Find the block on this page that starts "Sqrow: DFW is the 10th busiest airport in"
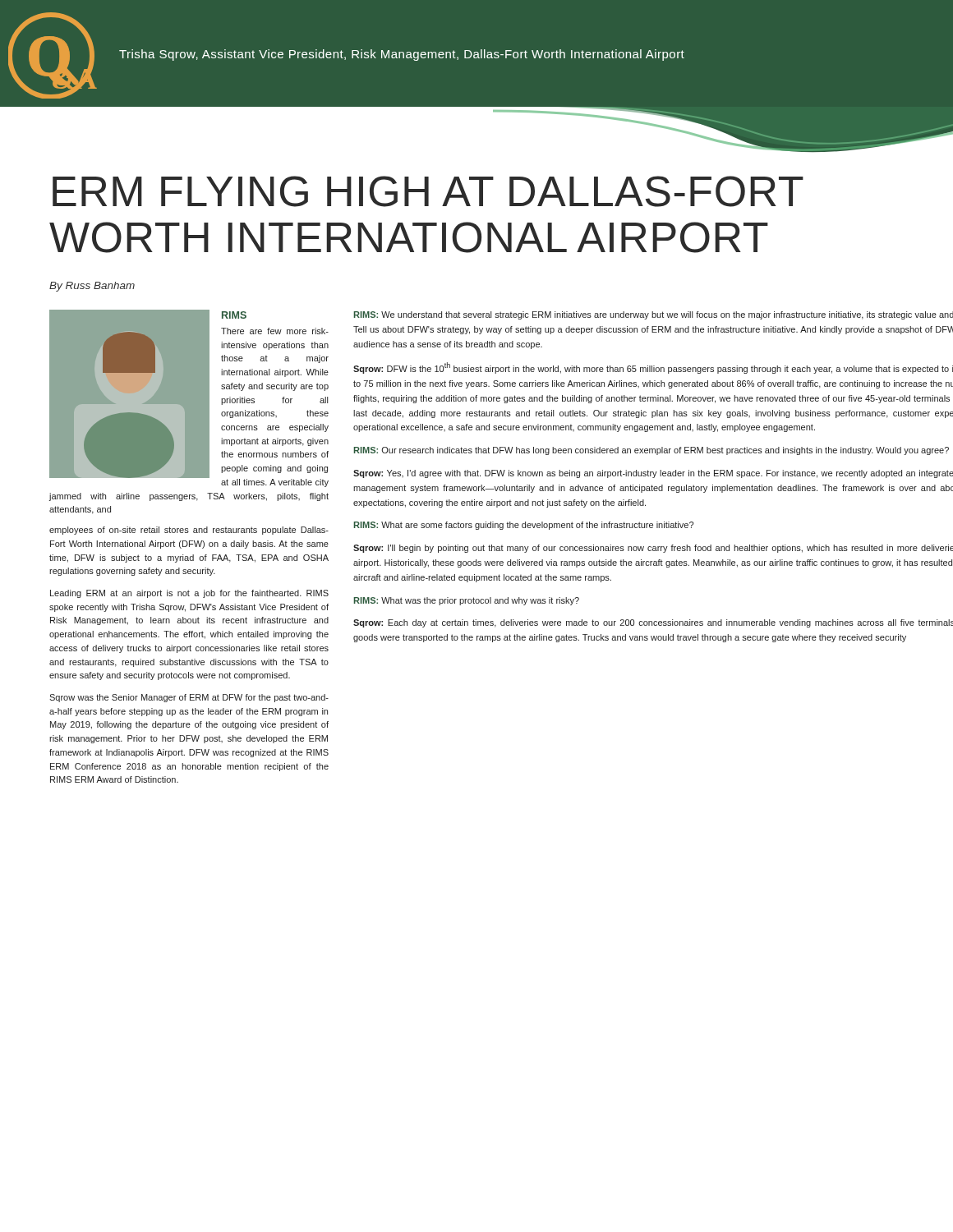This screenshot has height=1232, width=953. [653, 397]
